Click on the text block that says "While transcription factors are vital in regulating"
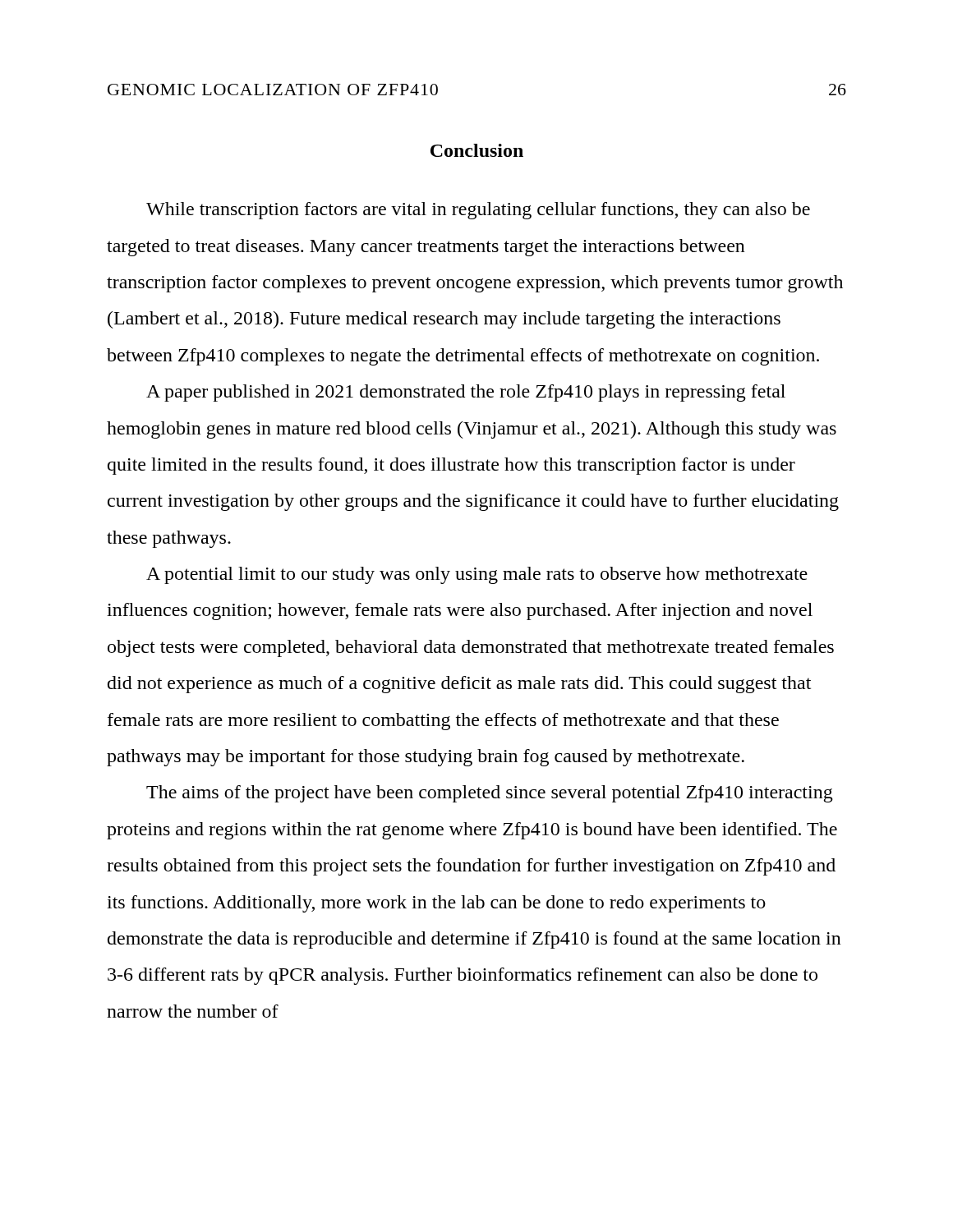Image resolution: width=953 pixels, height=1232 pixels. (475, 282)
